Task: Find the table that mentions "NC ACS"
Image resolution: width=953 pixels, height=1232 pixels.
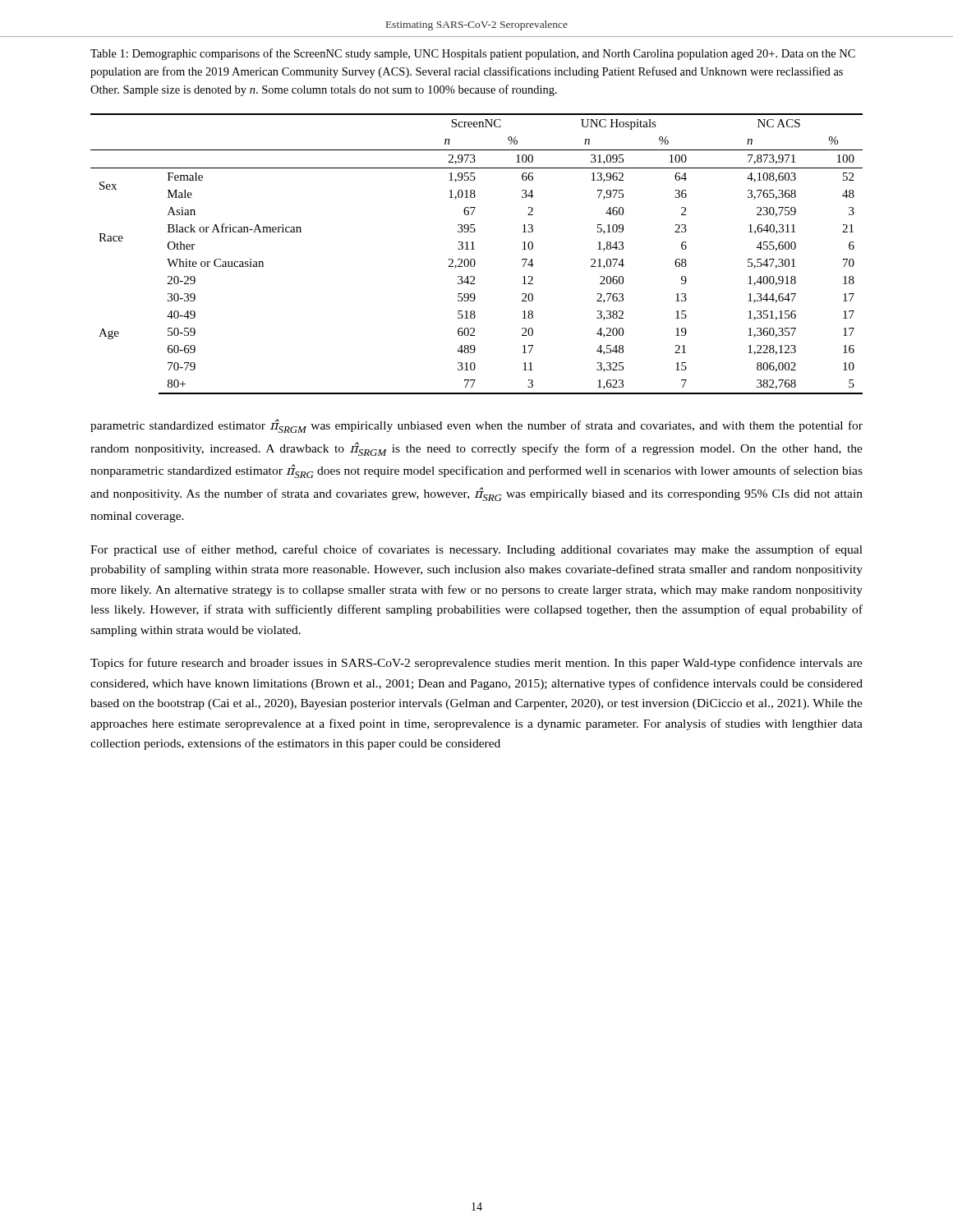Action: pos(476,254)
